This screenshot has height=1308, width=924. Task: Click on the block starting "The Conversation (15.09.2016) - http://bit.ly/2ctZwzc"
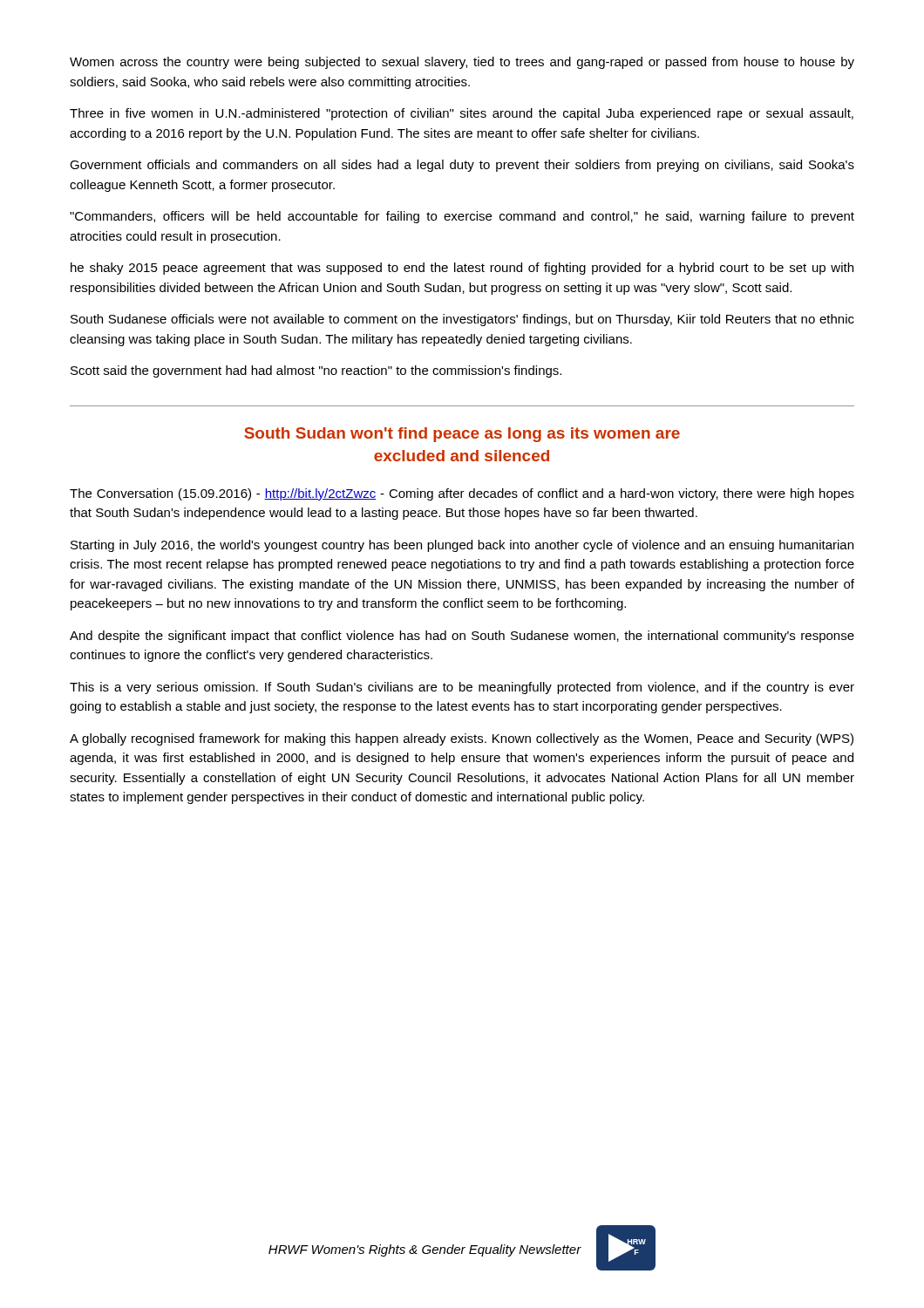tap(462, 503)
